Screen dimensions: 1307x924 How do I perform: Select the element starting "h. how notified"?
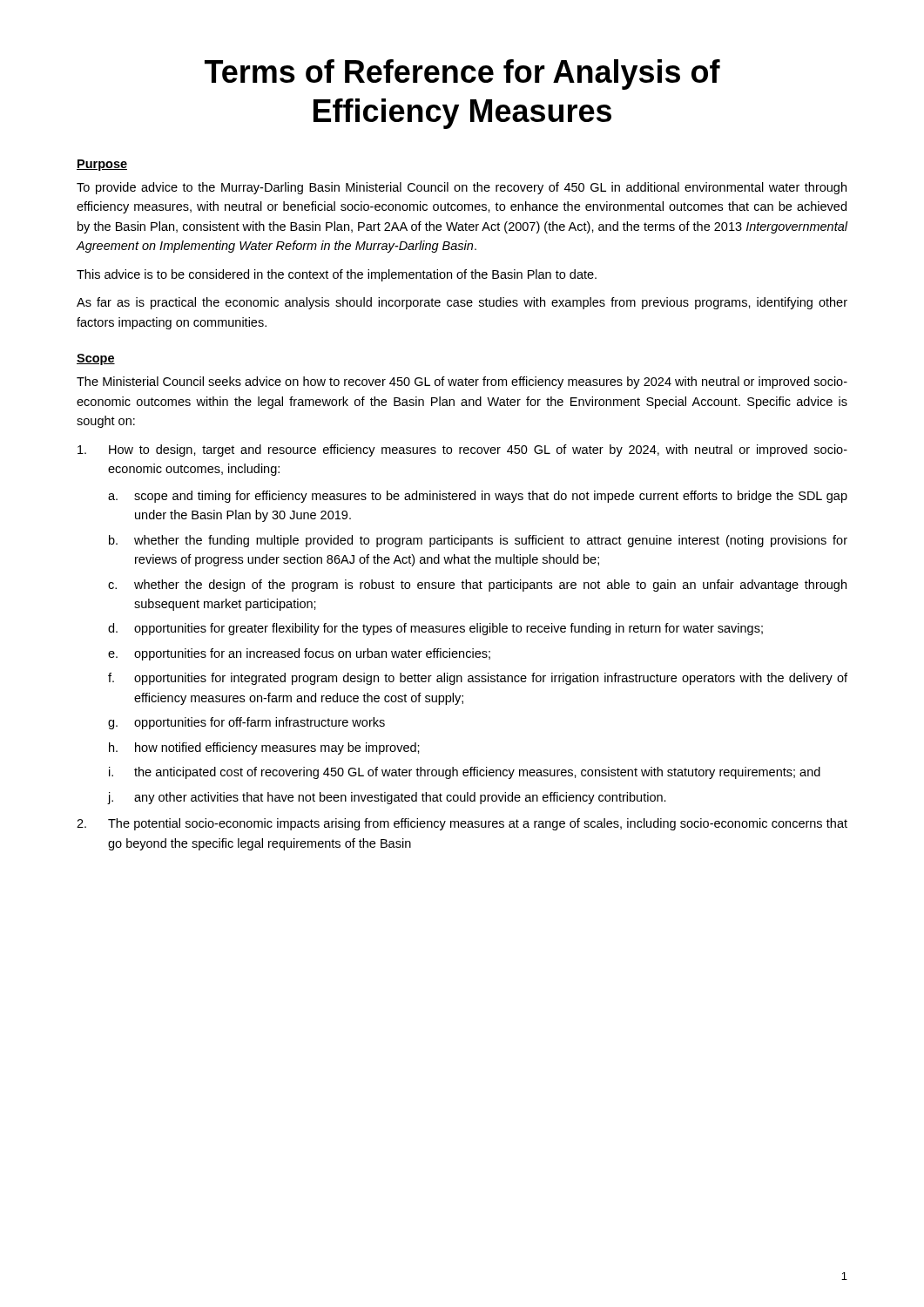(x=264, y=748)
